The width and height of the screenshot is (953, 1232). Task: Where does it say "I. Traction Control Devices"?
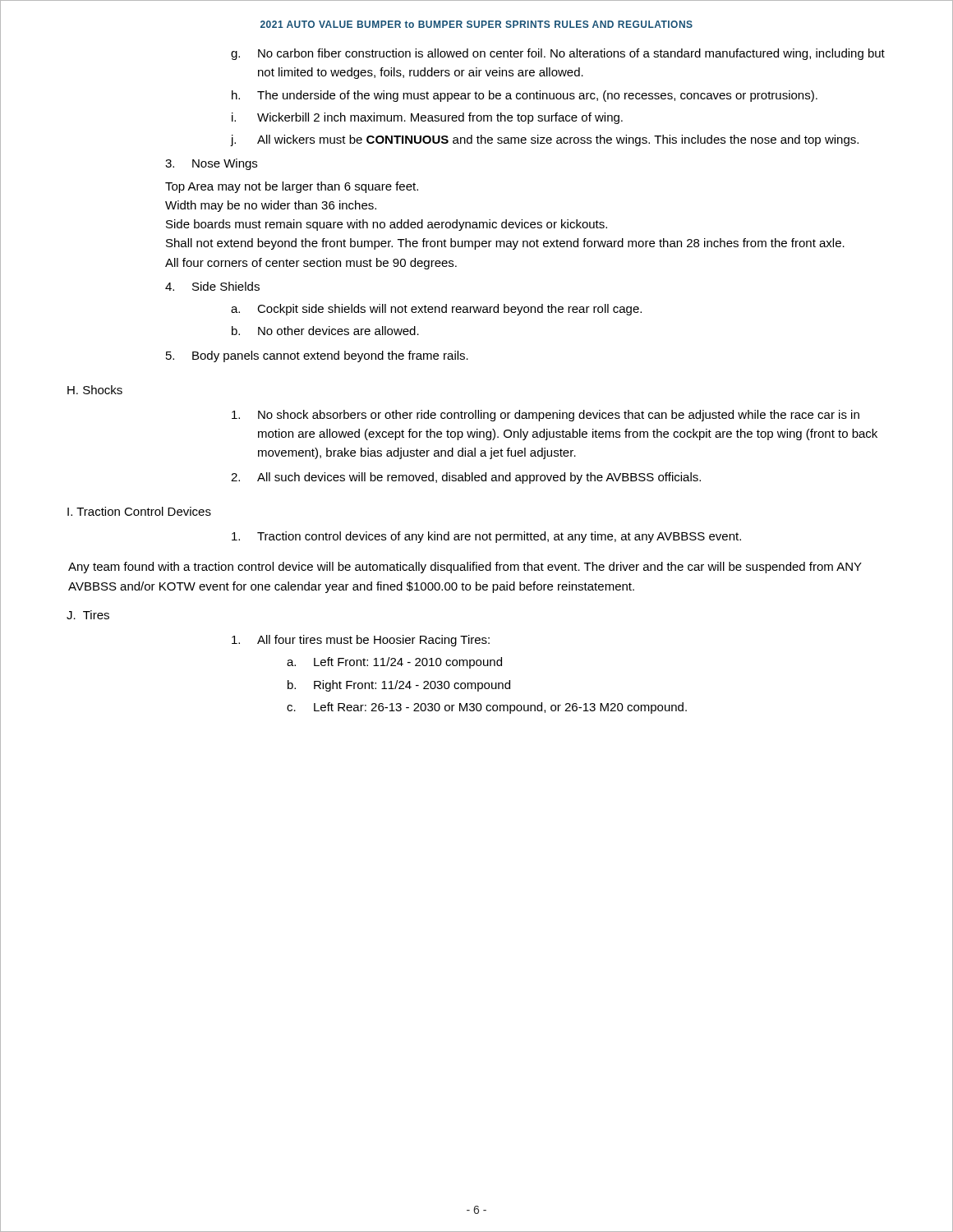tap(139, 511)
